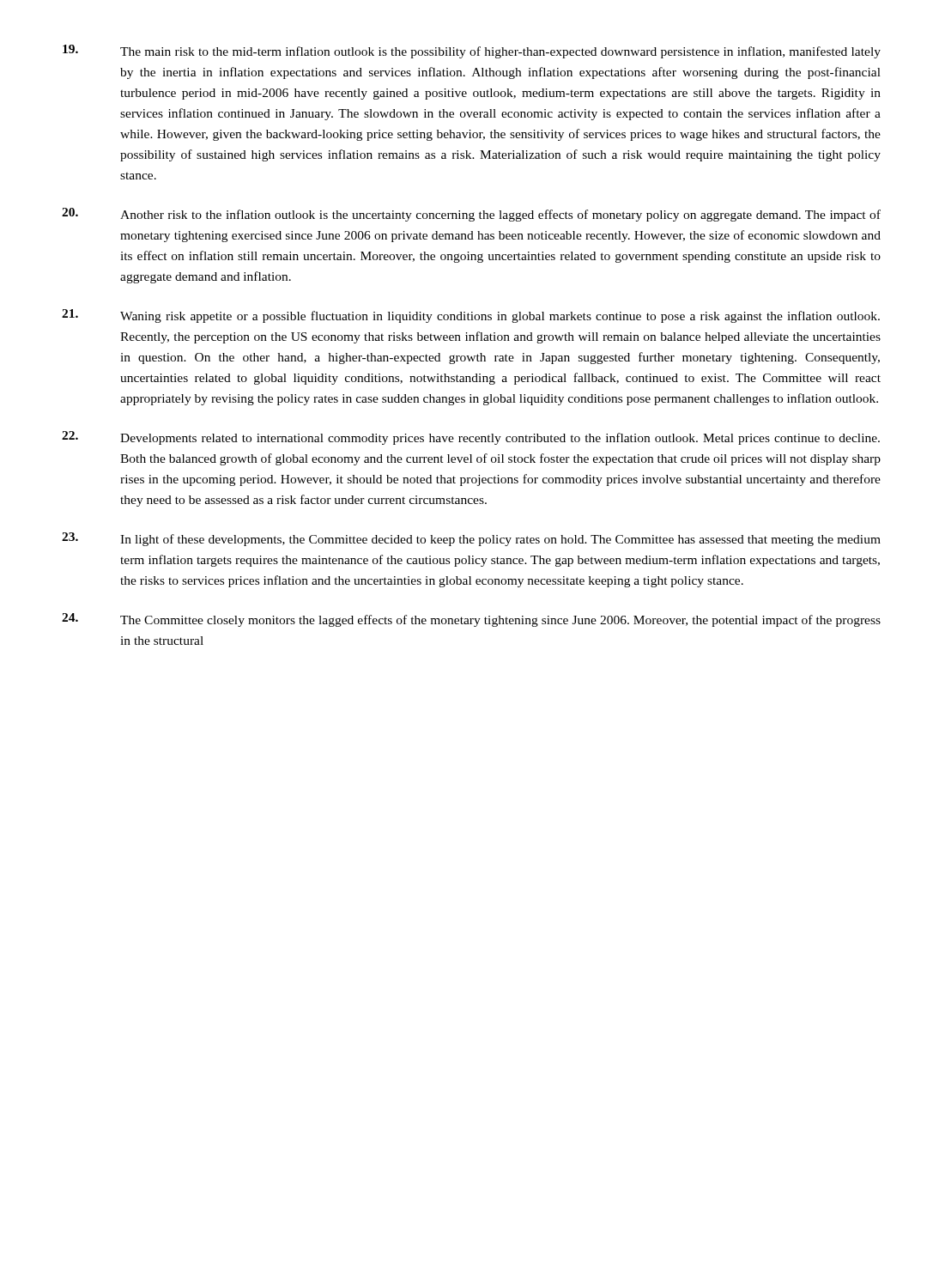Point to the block starting "20. Another risk to"
The width and height of the screenshot is (939, 1288).
click(471, 246)
